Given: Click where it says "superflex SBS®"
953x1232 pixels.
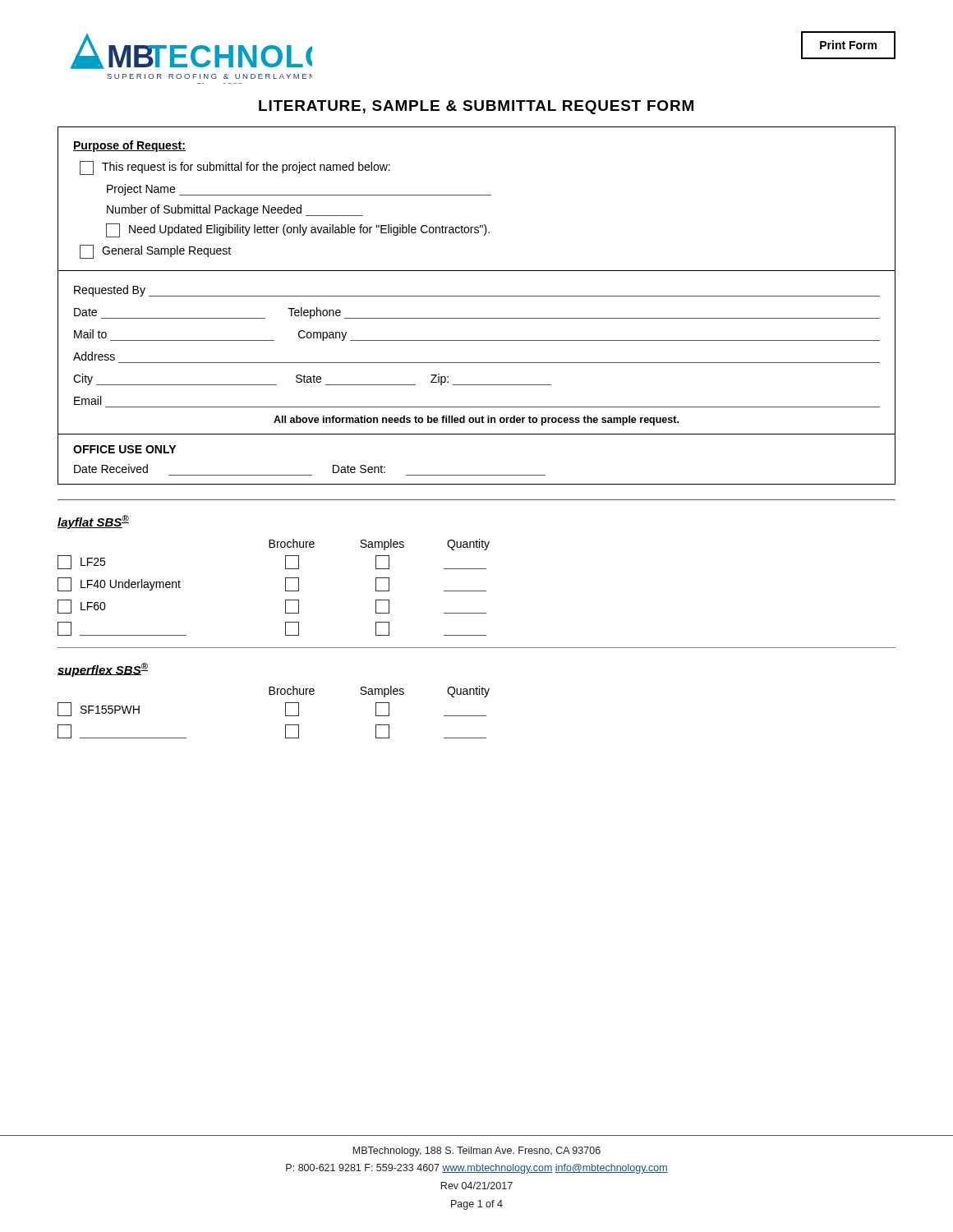Looking at the screenshot, I should point(103,669).
